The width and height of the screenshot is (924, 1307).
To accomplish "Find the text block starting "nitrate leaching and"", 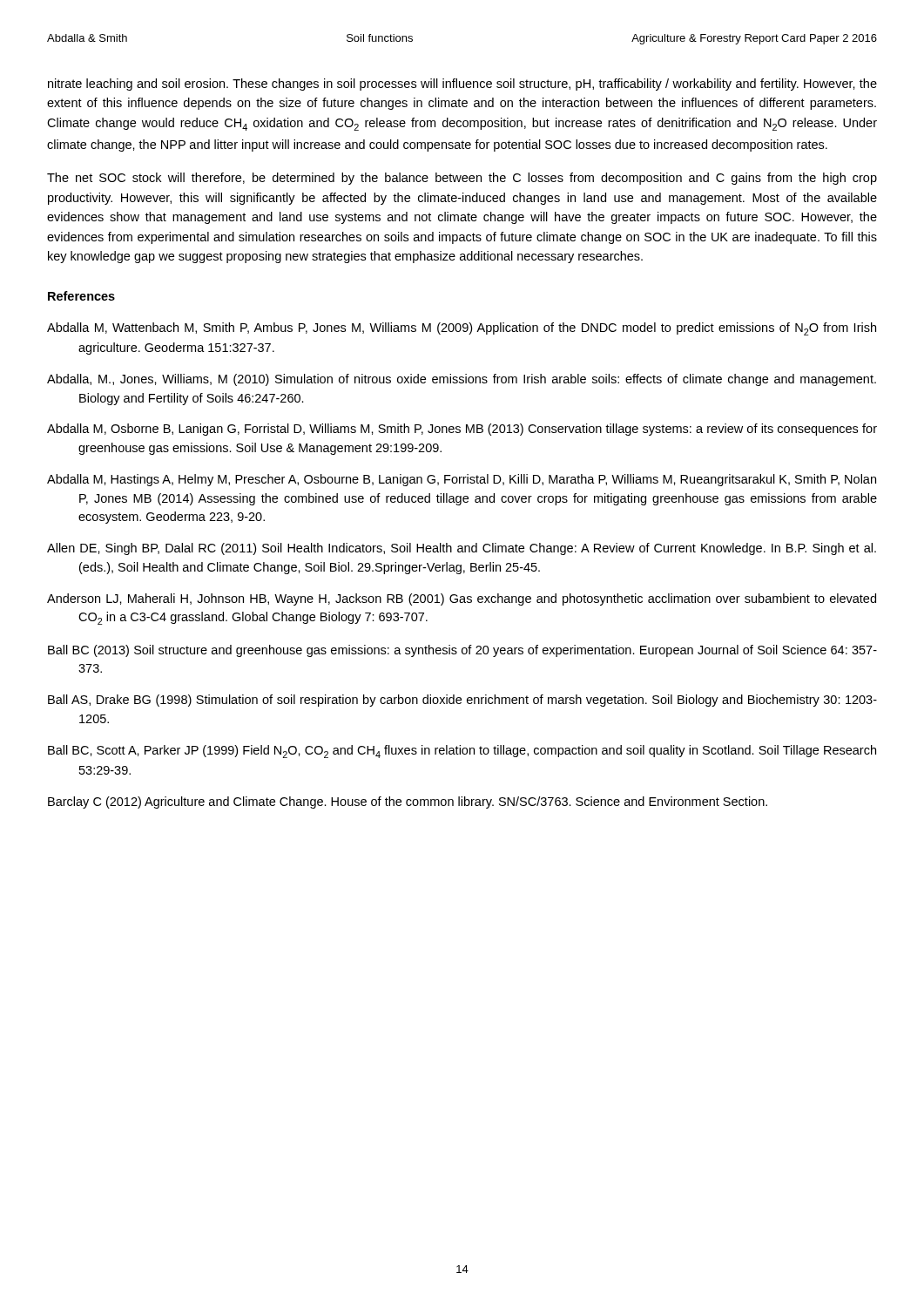I will (462, 114).
